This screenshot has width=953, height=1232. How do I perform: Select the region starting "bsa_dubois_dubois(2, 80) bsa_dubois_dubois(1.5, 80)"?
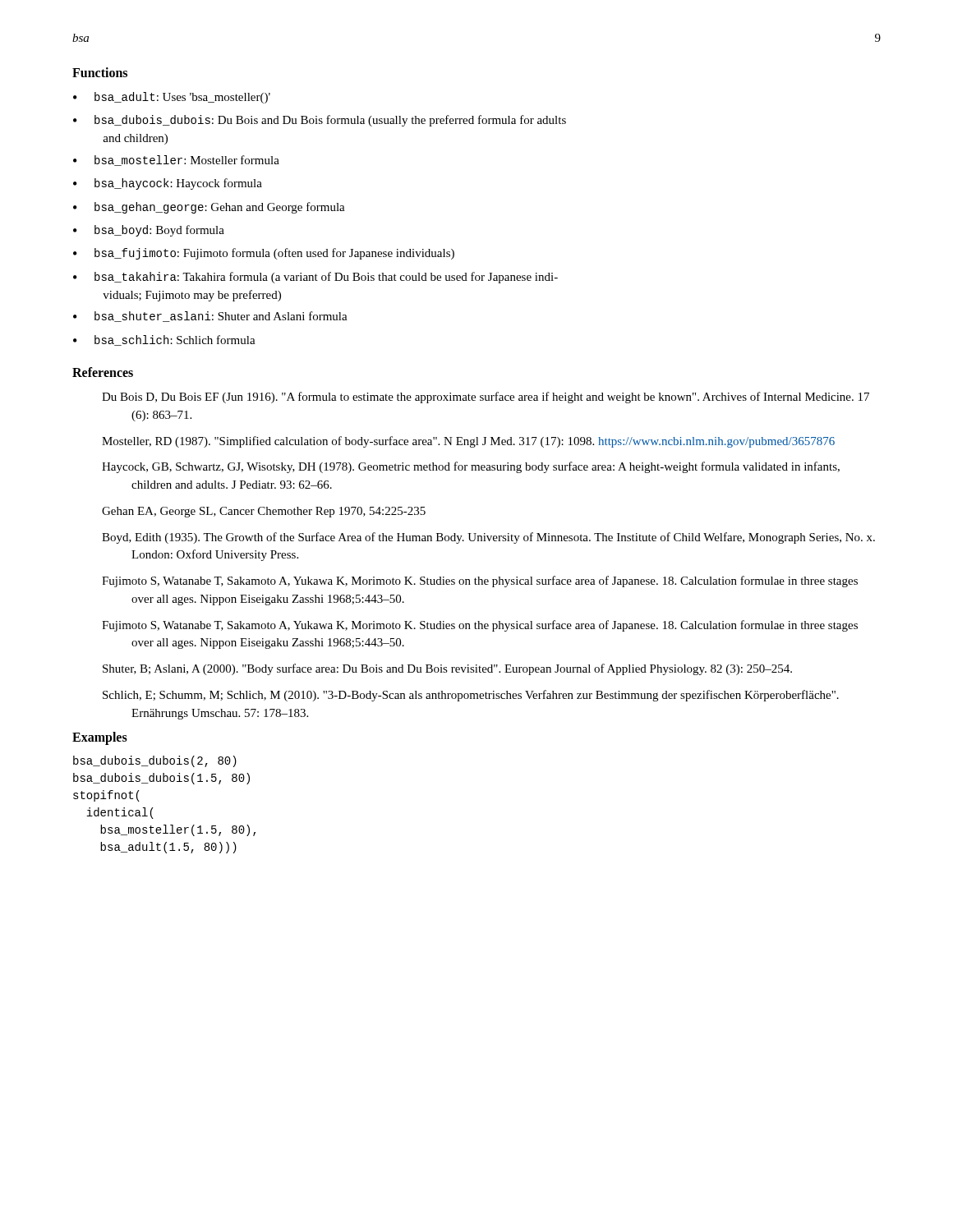(155, 761)
